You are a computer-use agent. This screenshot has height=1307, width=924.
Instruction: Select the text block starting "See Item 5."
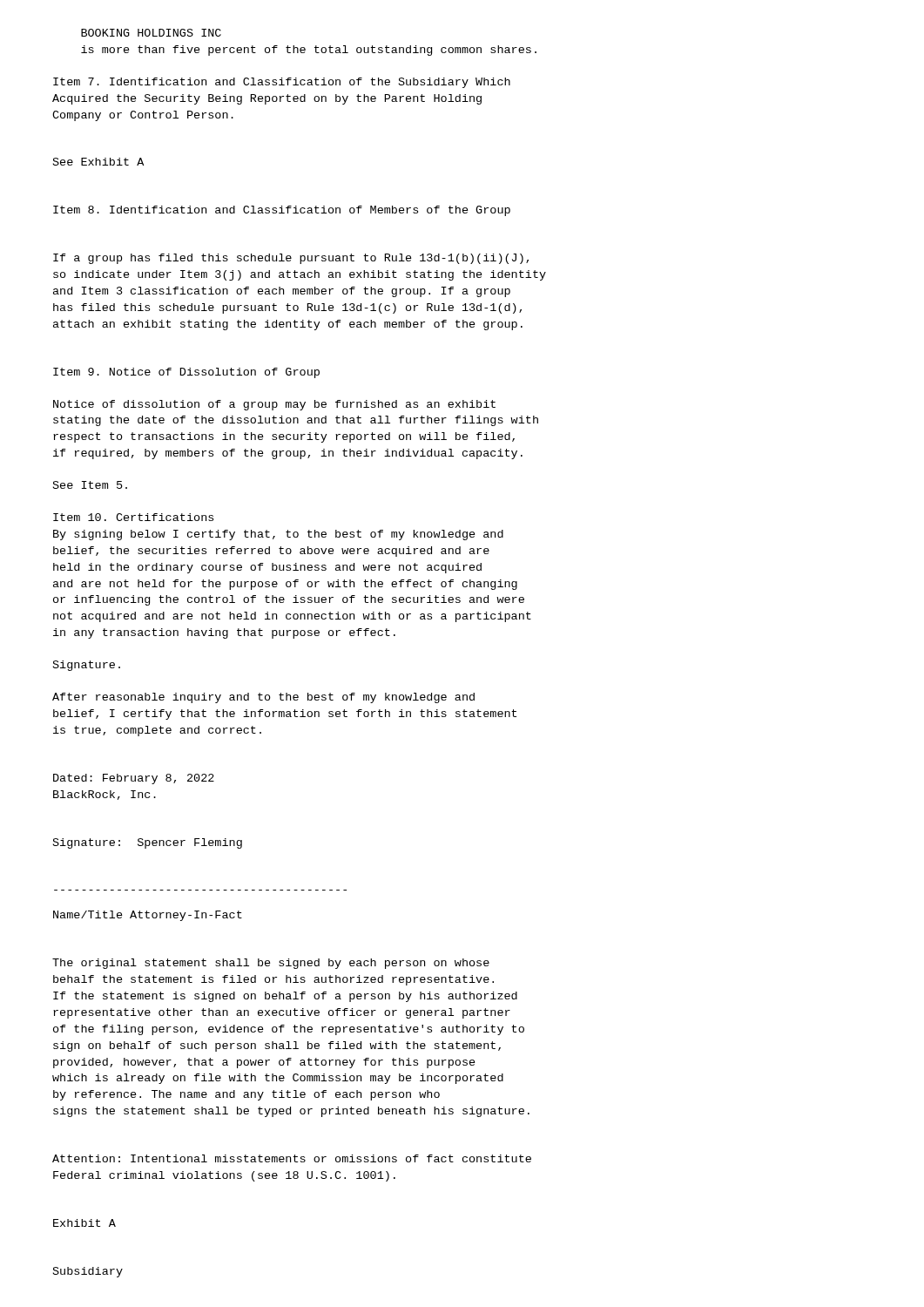[91, 486]
